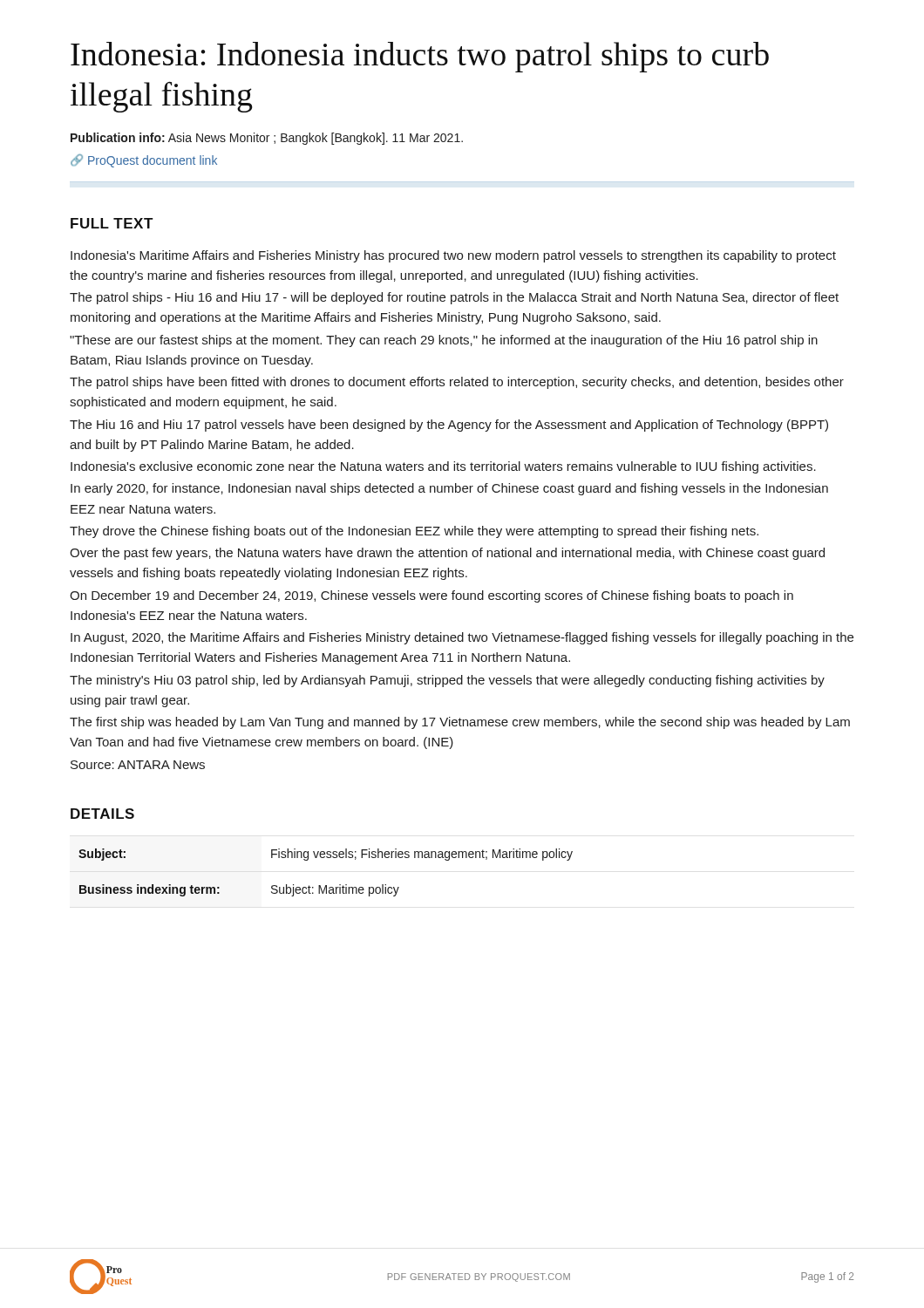Find the text block that says "Indonesia's Maritime Affairs and Fisheries"

[x=453, y=256]
